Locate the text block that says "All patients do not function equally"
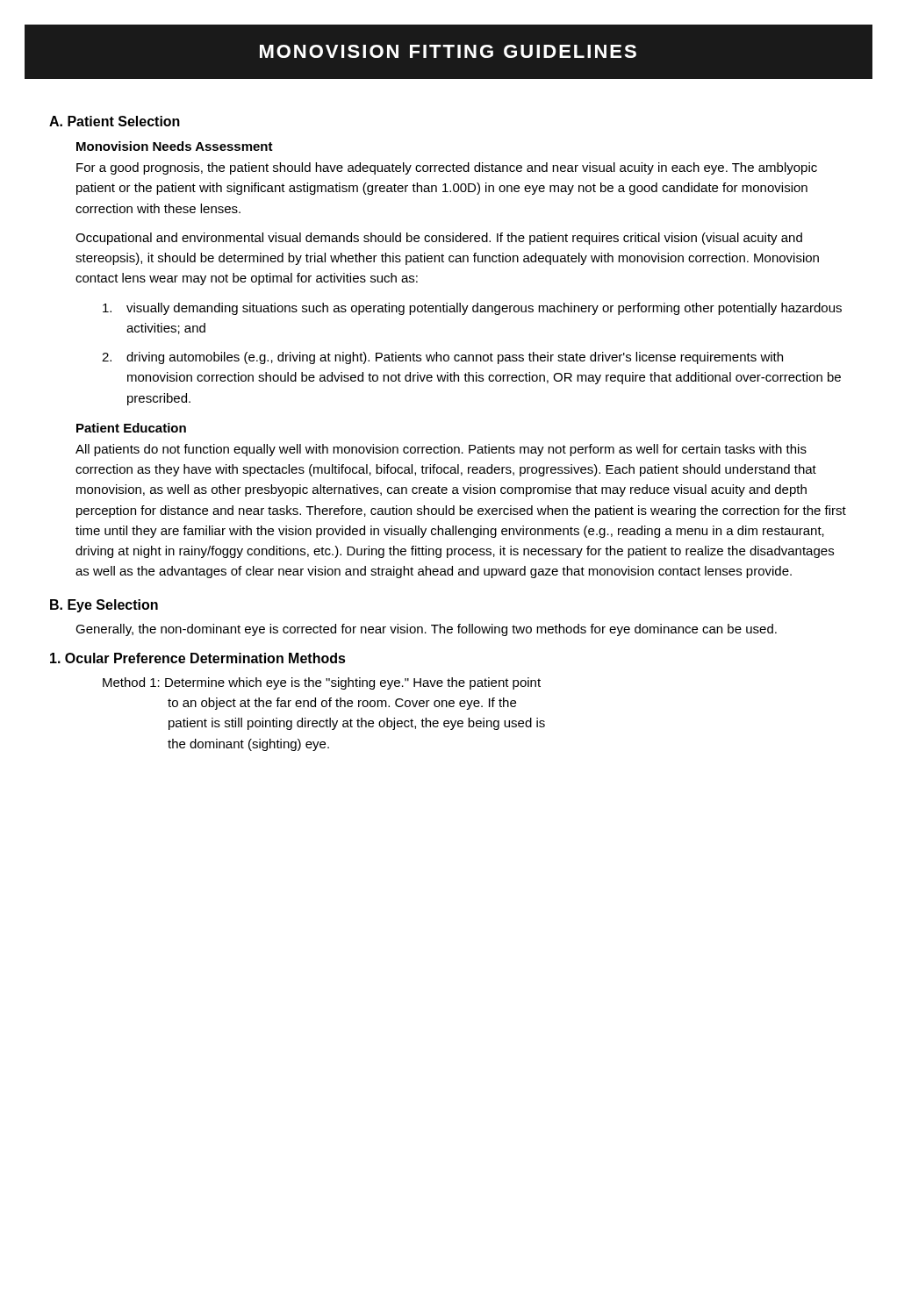The image size is (897, 1316). 461,510
